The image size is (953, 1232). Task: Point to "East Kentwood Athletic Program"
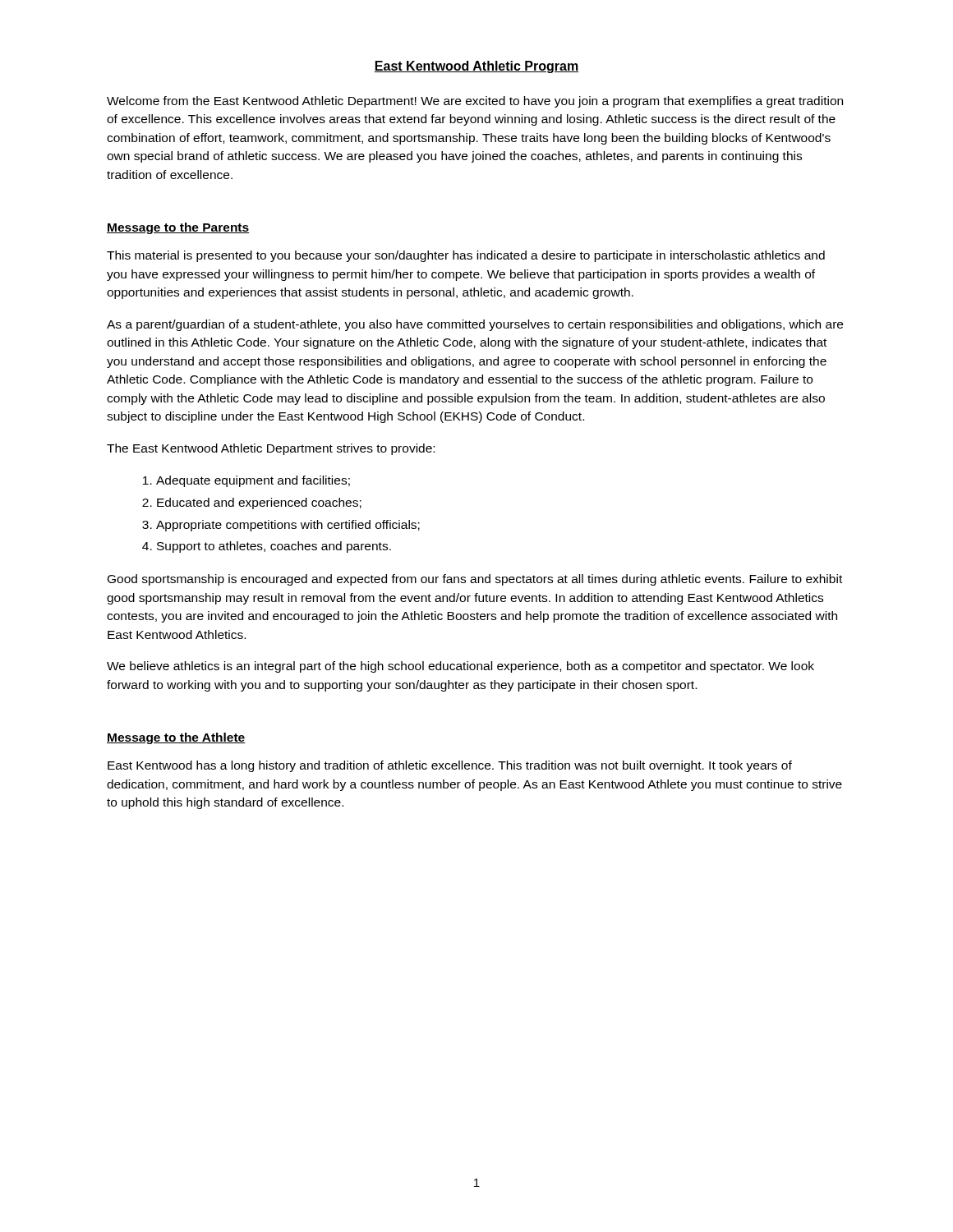pyautogui.click(x=476, y=66)
